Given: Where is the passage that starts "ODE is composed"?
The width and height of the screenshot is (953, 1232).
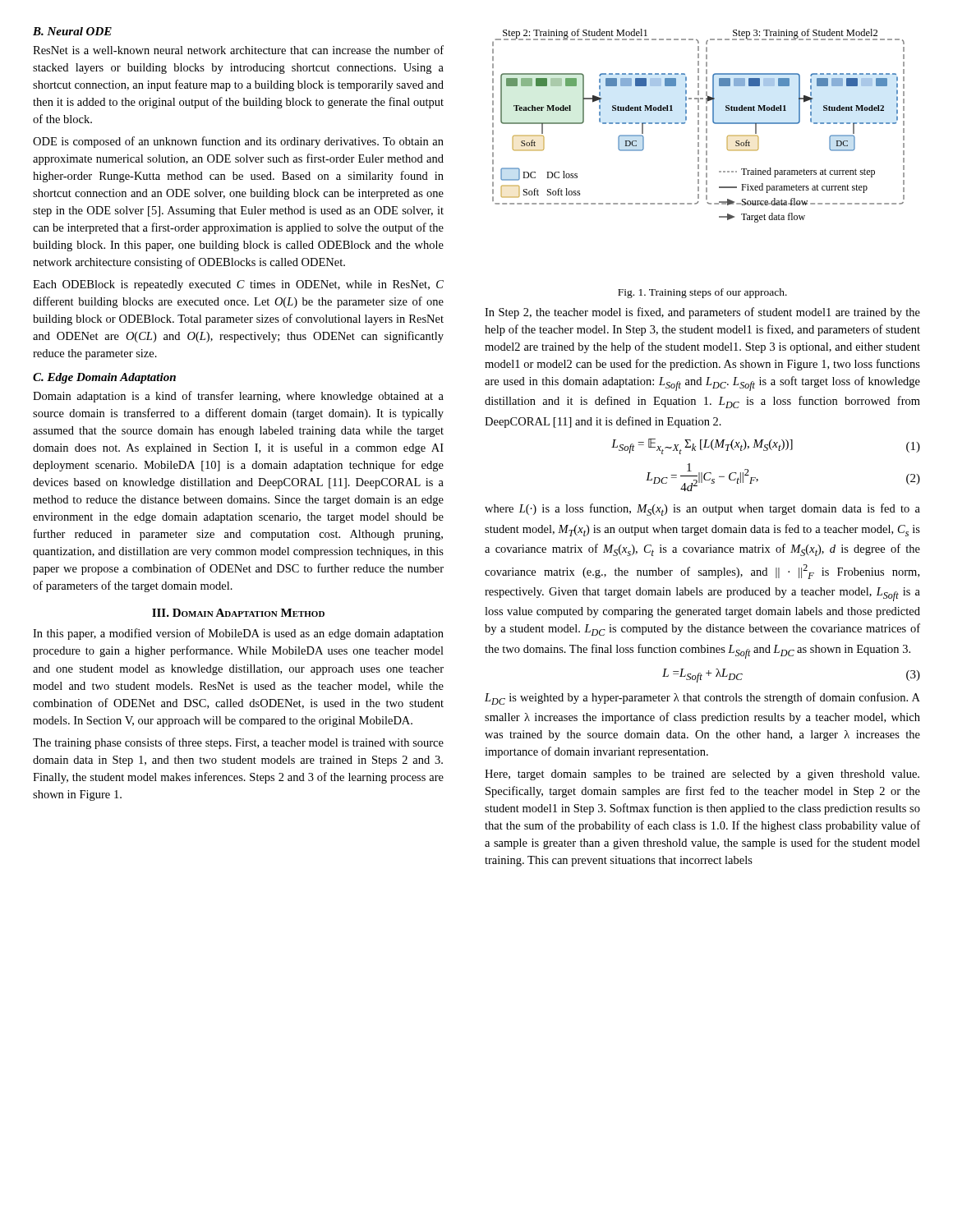Looking at the screenshot, I should pyautogui.click(x=238, y=202).
